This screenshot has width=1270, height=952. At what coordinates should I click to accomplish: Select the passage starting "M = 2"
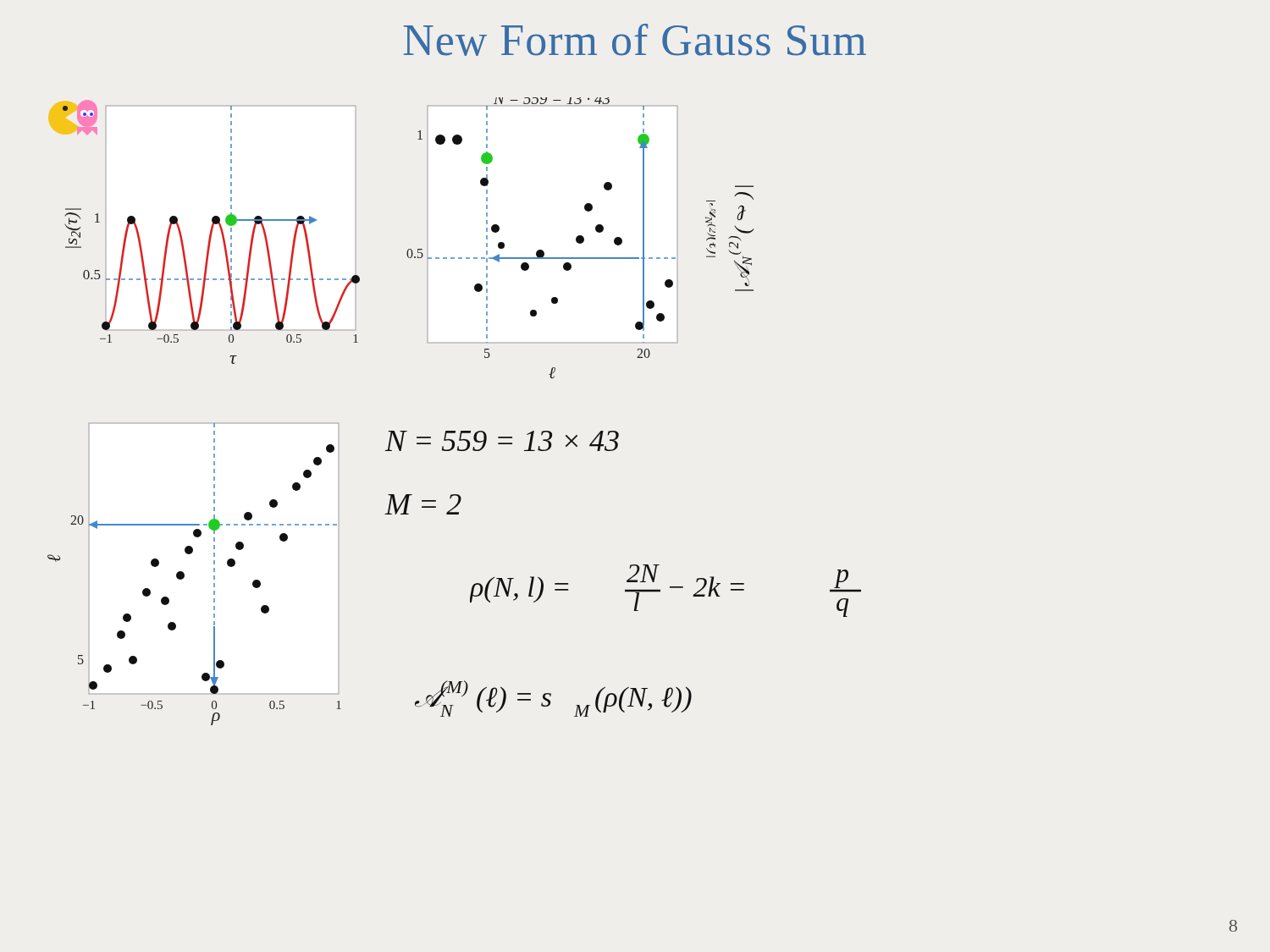point(423,504)
